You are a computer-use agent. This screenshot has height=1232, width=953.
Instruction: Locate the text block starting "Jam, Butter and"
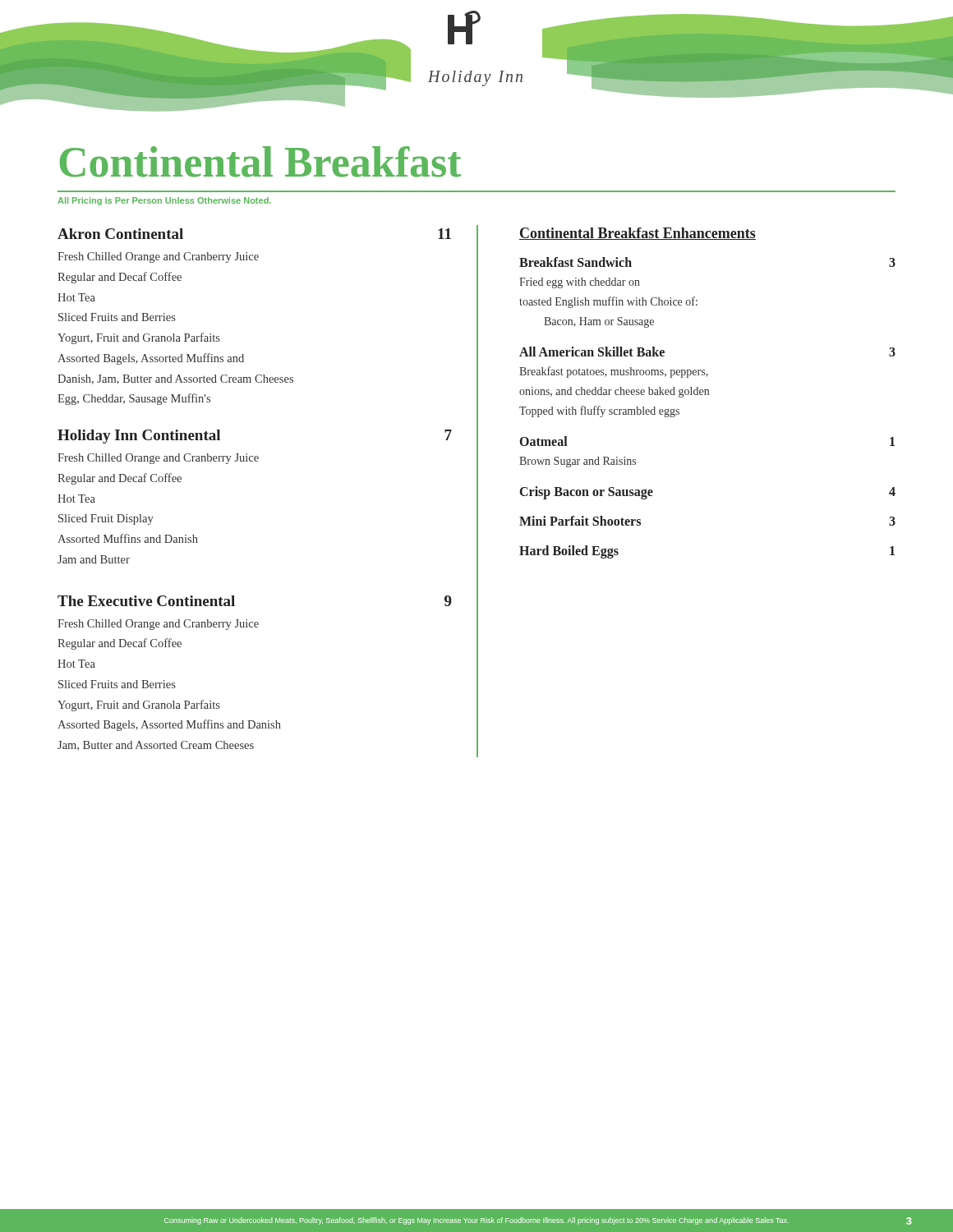[255, 746]
